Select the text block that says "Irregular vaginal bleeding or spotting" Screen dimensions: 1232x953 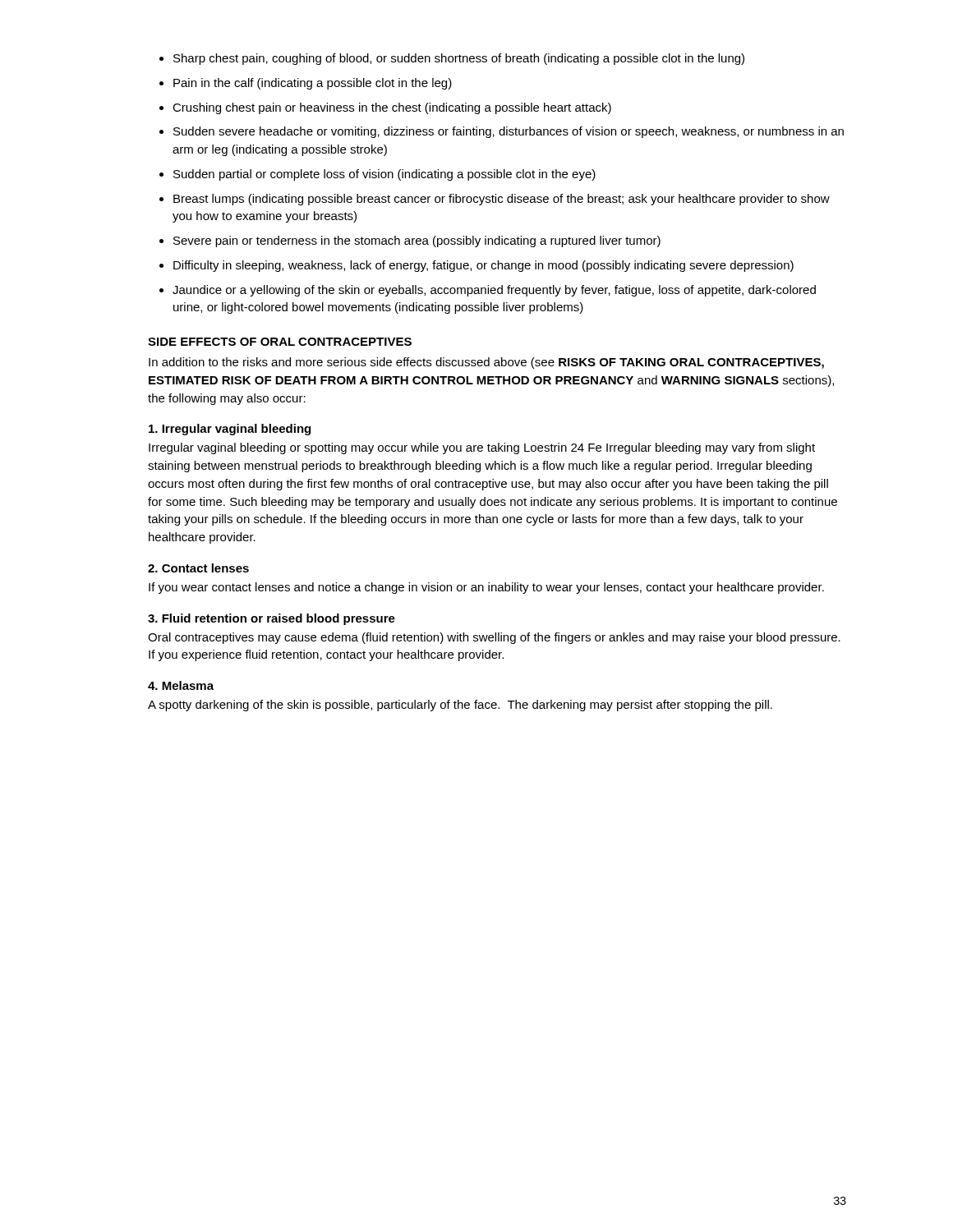pos(497,492)
